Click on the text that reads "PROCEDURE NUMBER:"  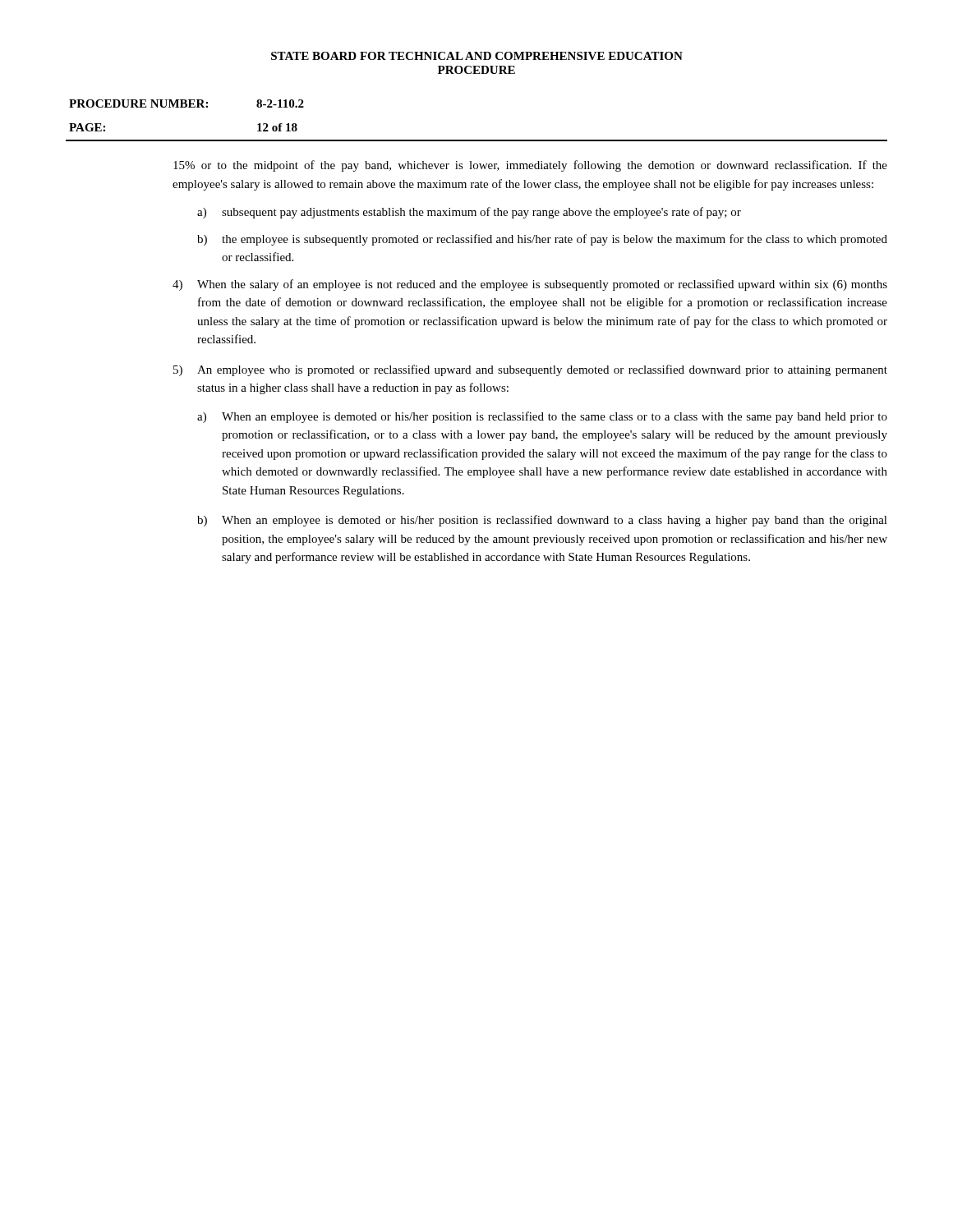click(139, 103)
